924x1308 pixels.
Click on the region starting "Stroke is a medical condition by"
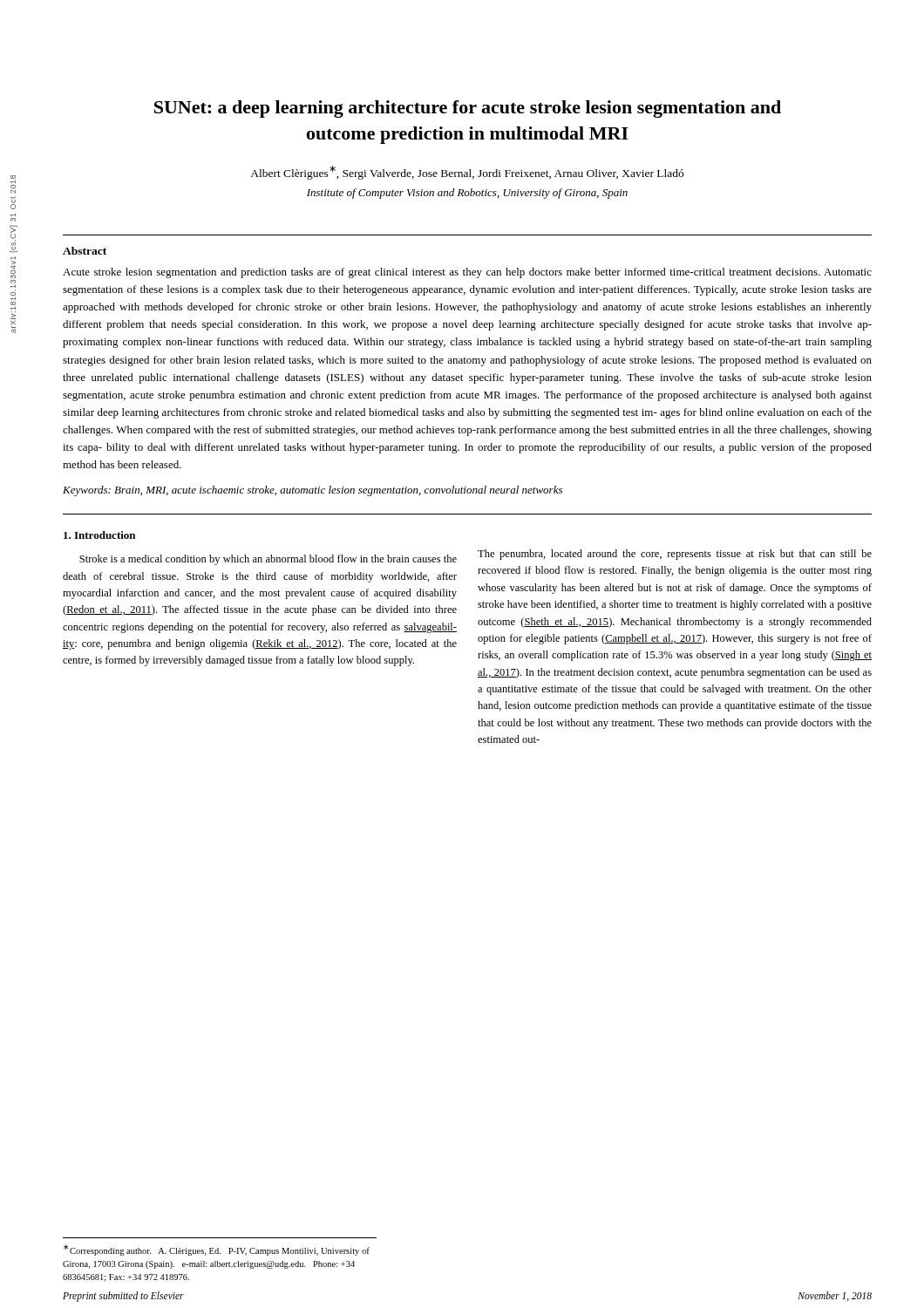click(x=260, y=610)
